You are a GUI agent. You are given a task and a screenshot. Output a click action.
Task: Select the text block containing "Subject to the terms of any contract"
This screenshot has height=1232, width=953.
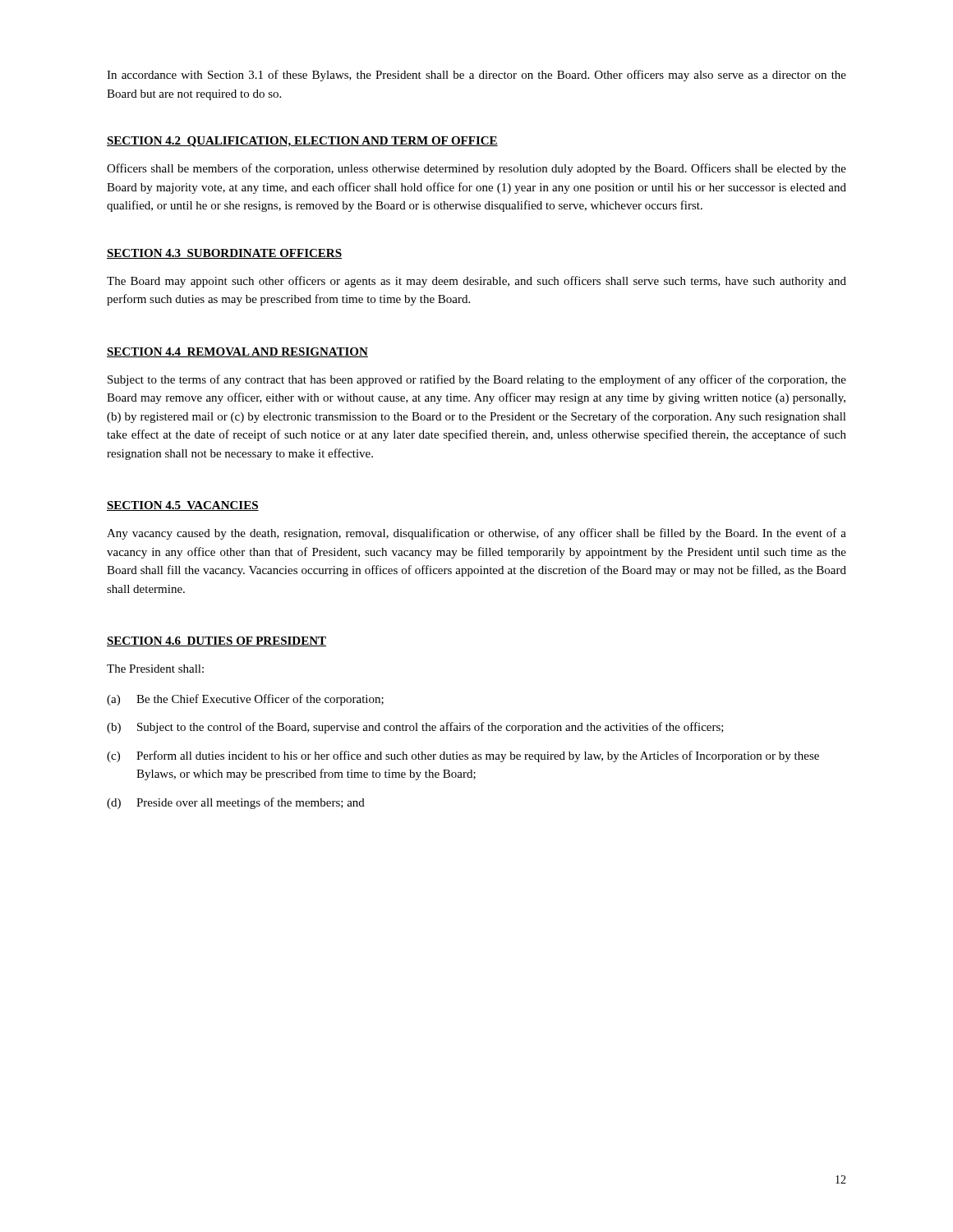pyautogui.click(x=476, y=416)
